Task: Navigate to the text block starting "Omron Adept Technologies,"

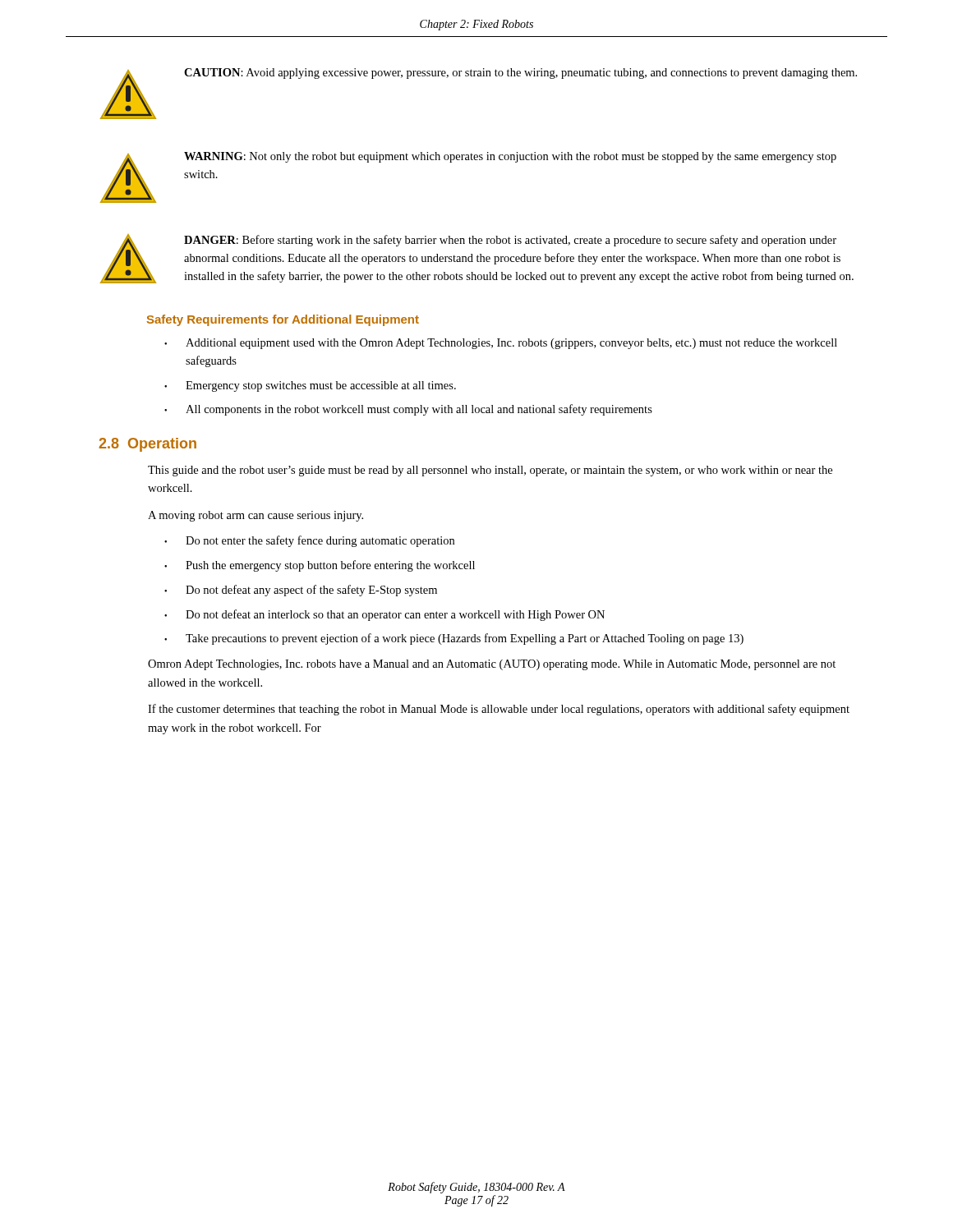Action: (x=492, y=673)
